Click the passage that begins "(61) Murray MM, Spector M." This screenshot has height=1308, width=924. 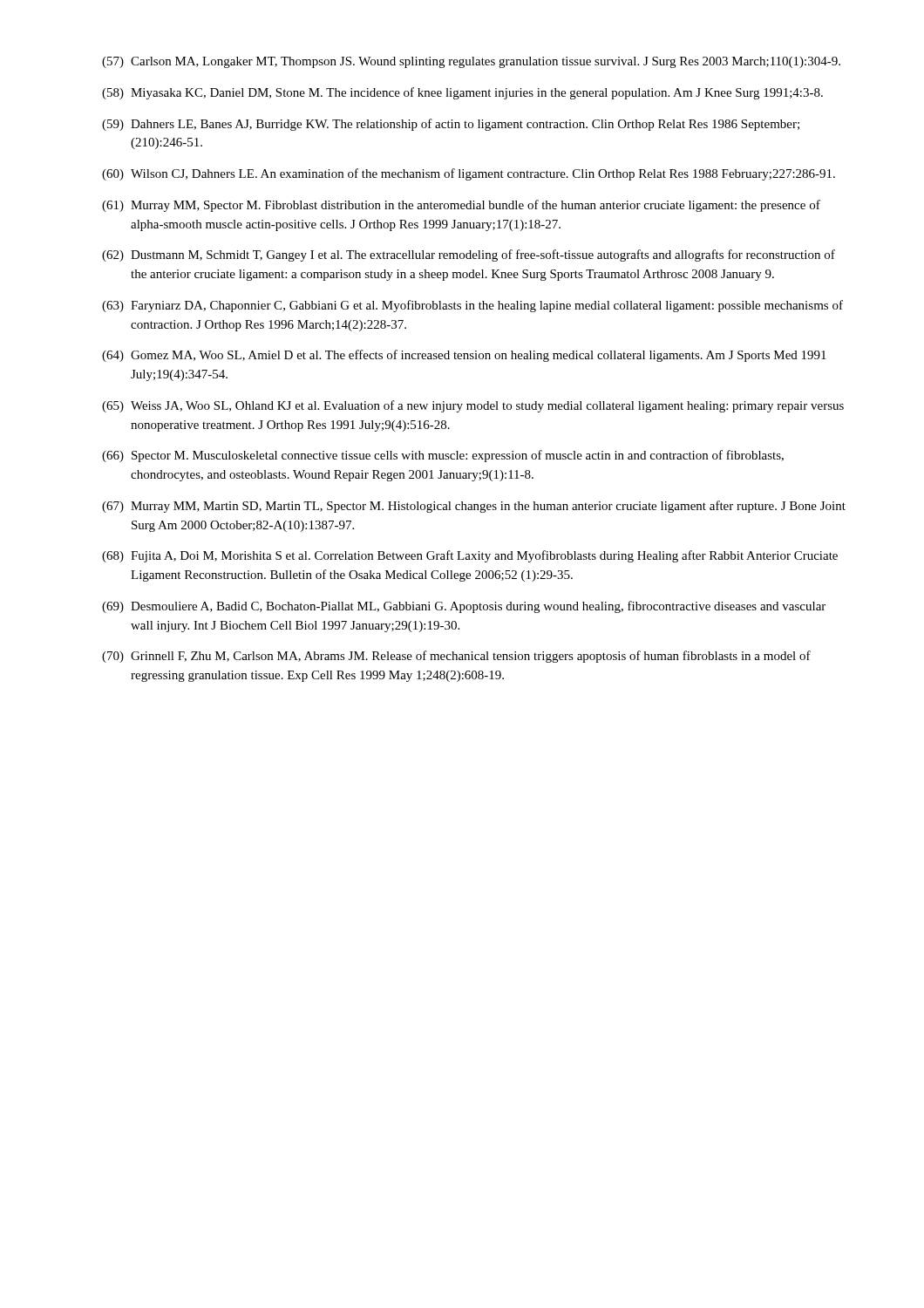(462, 215)
